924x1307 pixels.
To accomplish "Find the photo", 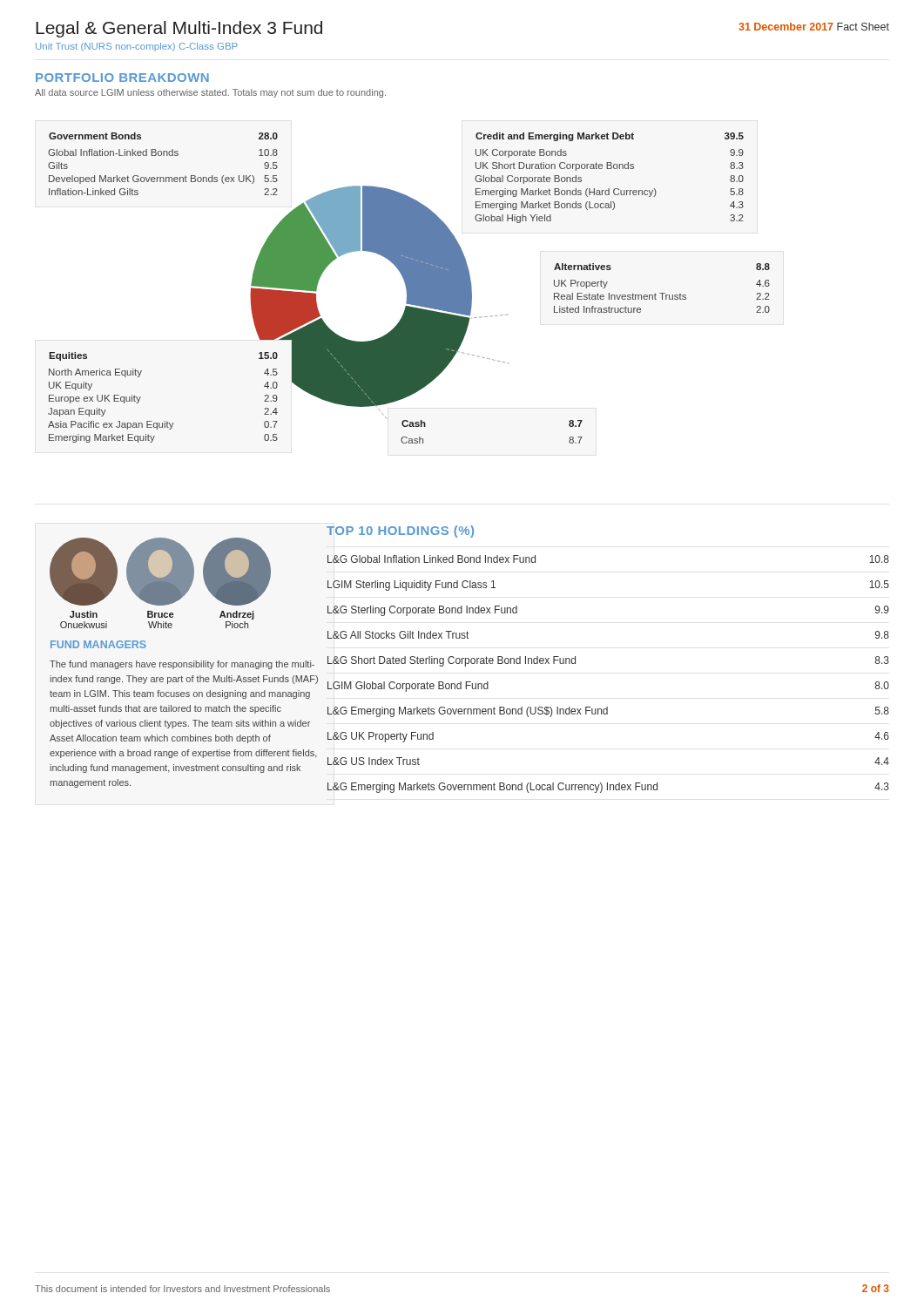I will coord(185,664).
